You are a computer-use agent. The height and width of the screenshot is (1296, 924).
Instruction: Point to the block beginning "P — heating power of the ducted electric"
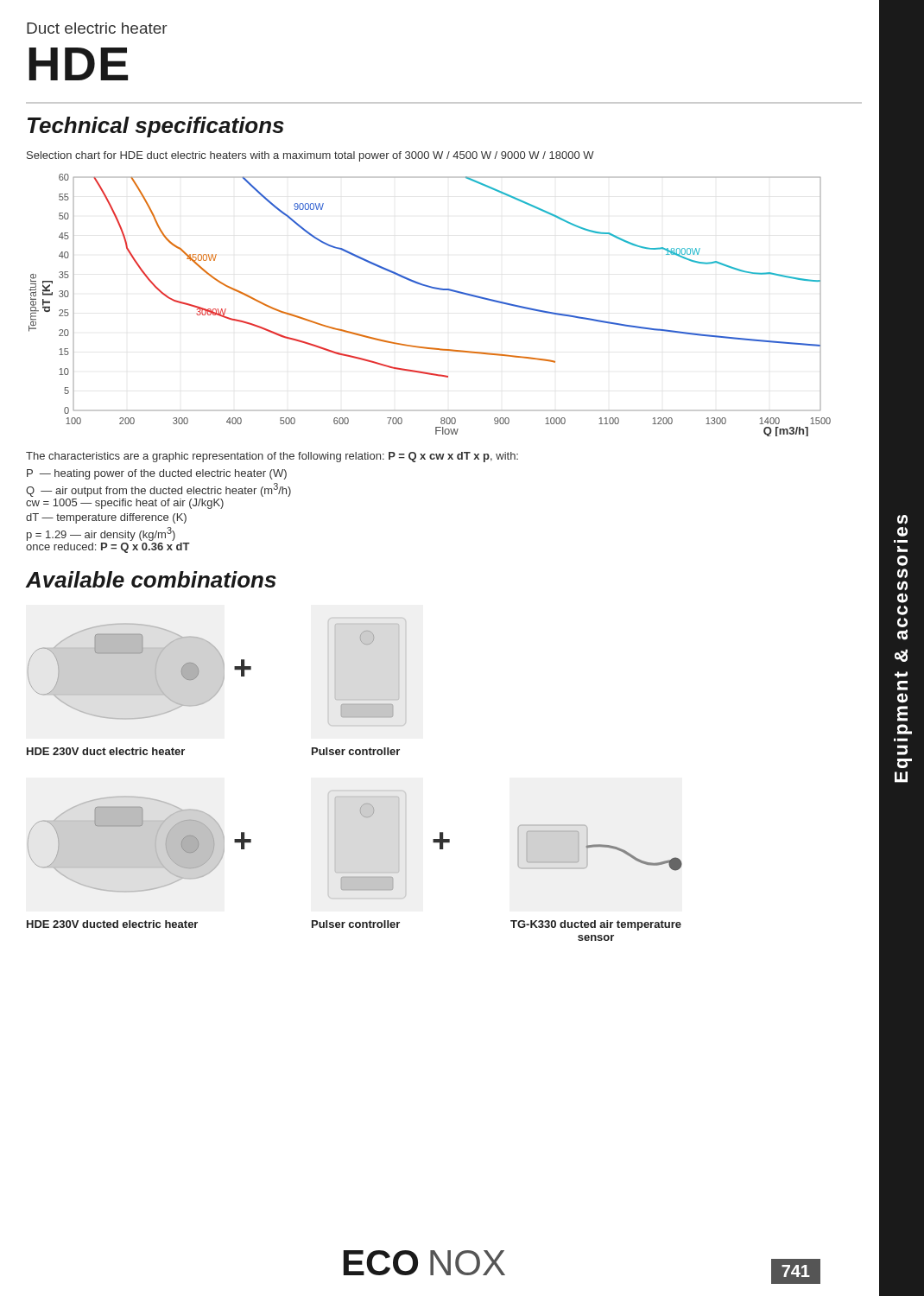[x=157, y=473]
